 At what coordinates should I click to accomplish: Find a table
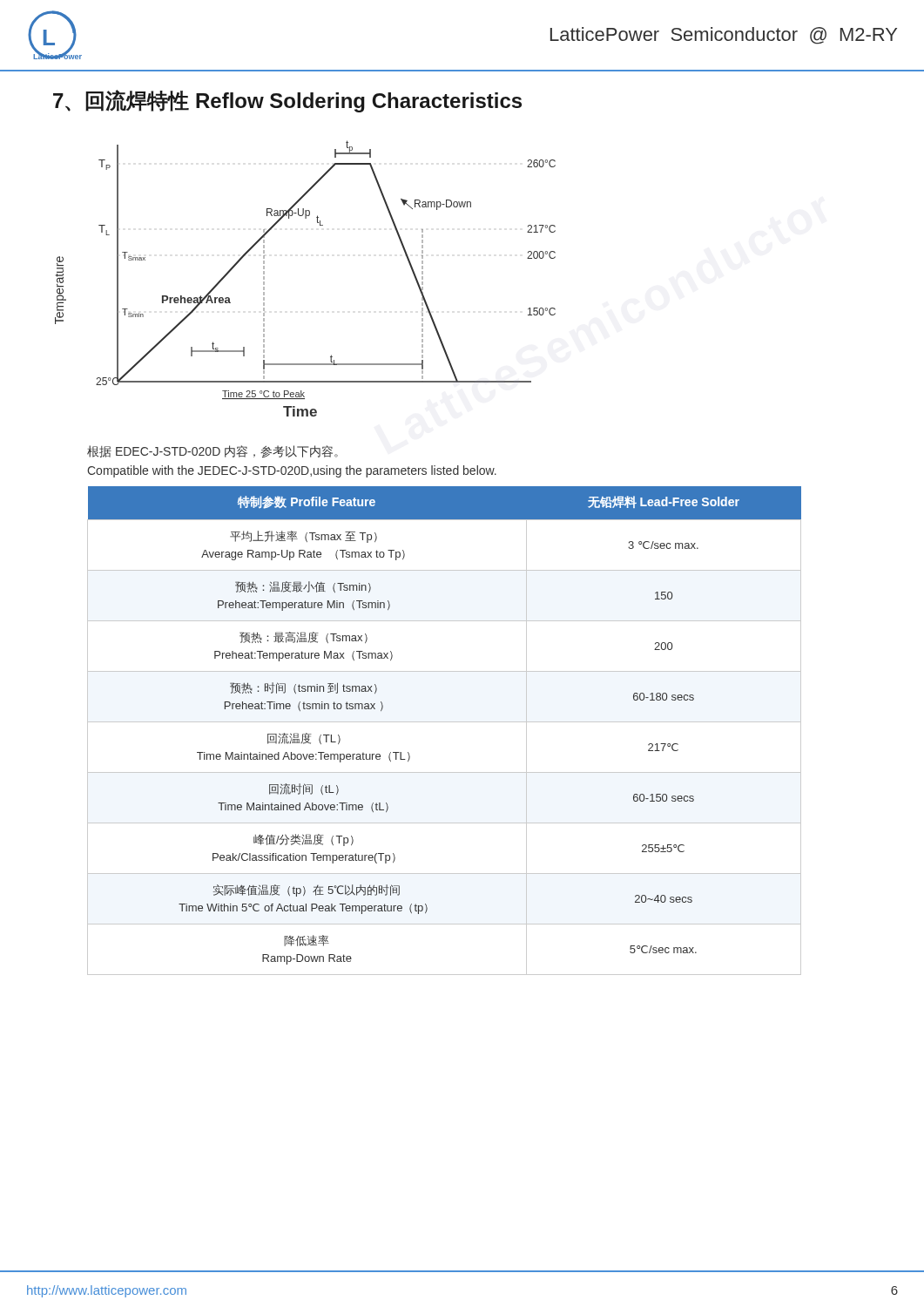coord(444,731)
